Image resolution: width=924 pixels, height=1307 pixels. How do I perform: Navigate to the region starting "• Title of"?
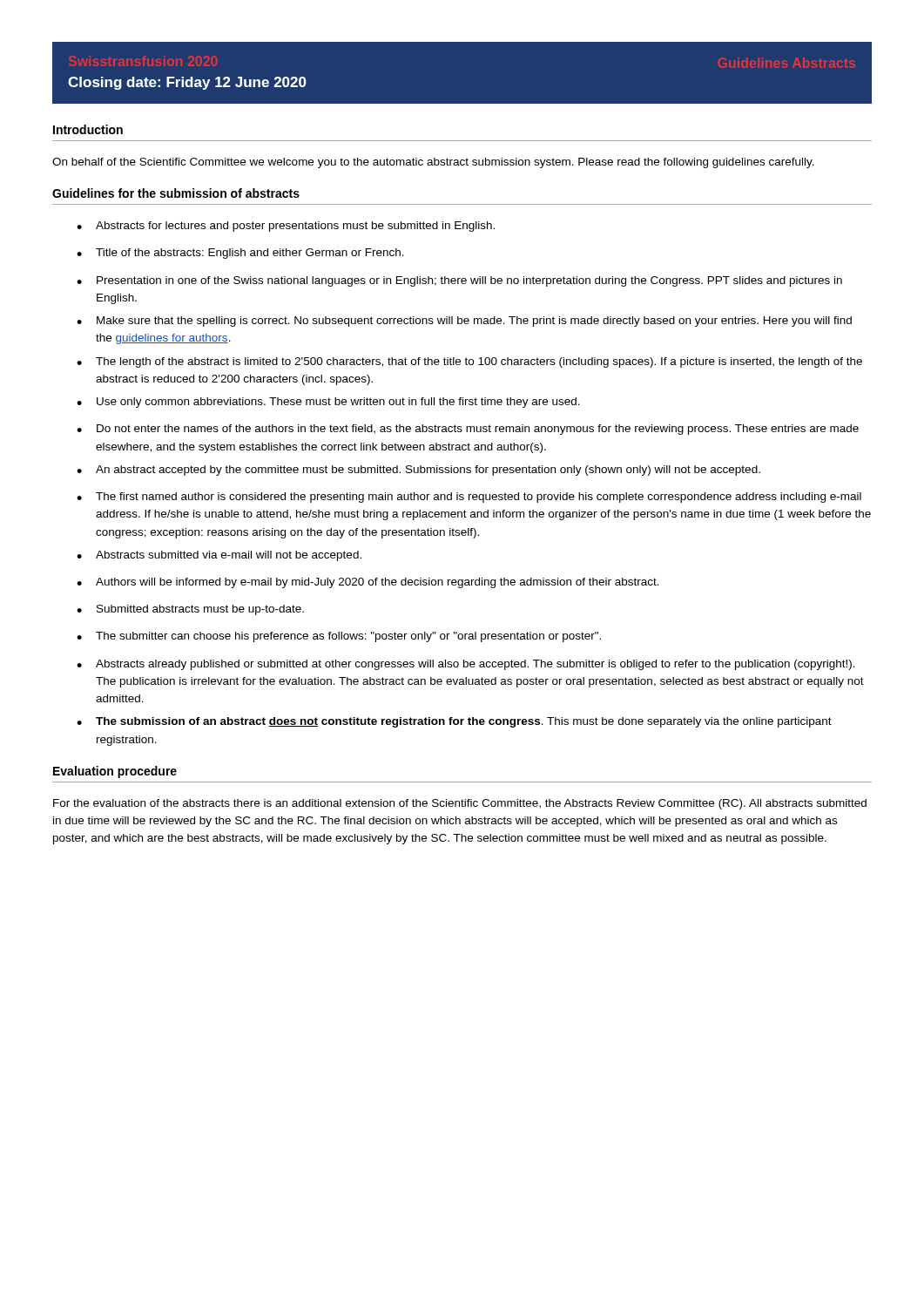[241, 255]
